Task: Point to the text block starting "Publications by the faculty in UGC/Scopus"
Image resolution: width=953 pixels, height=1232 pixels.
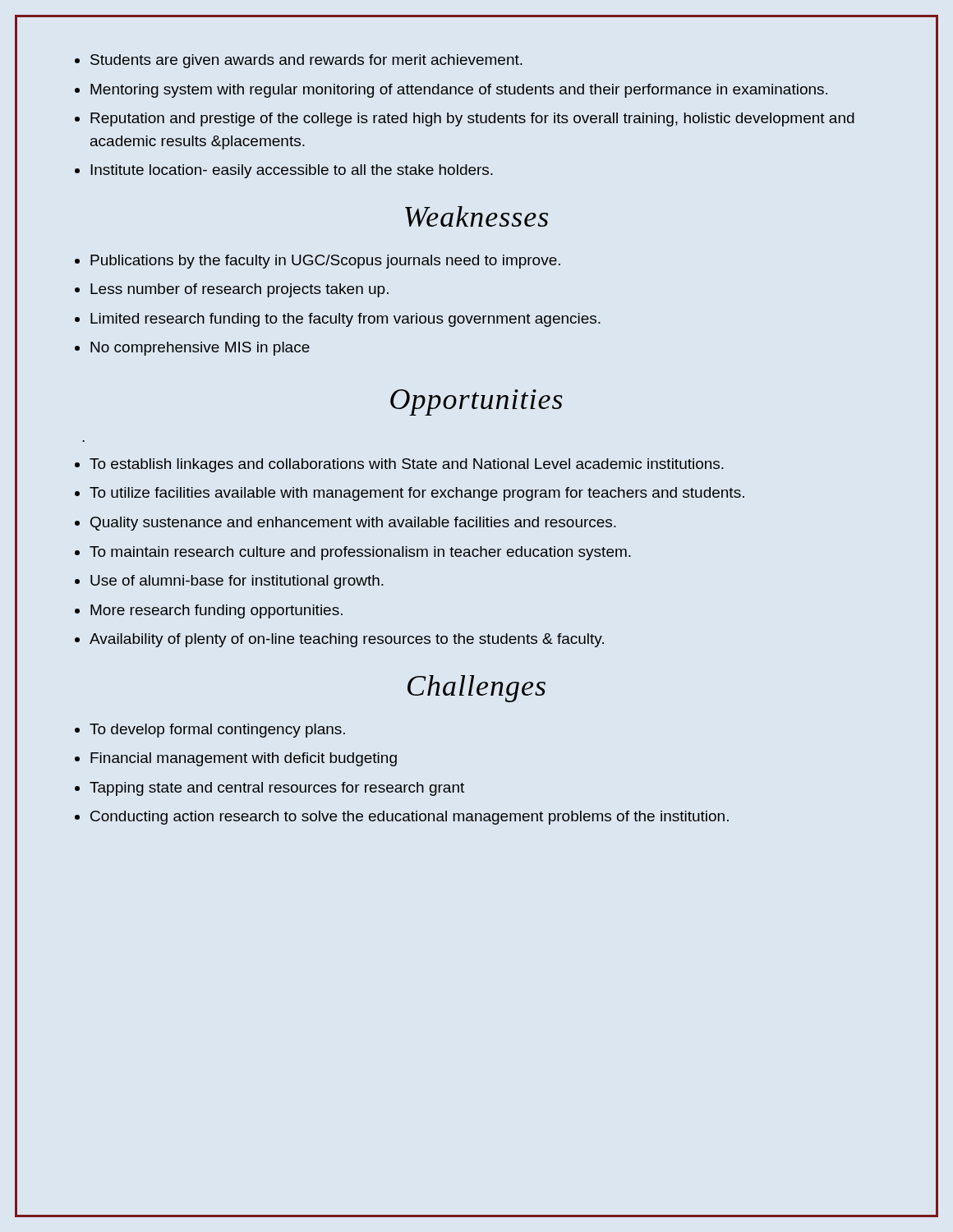Action: click(x=476, y=304)
